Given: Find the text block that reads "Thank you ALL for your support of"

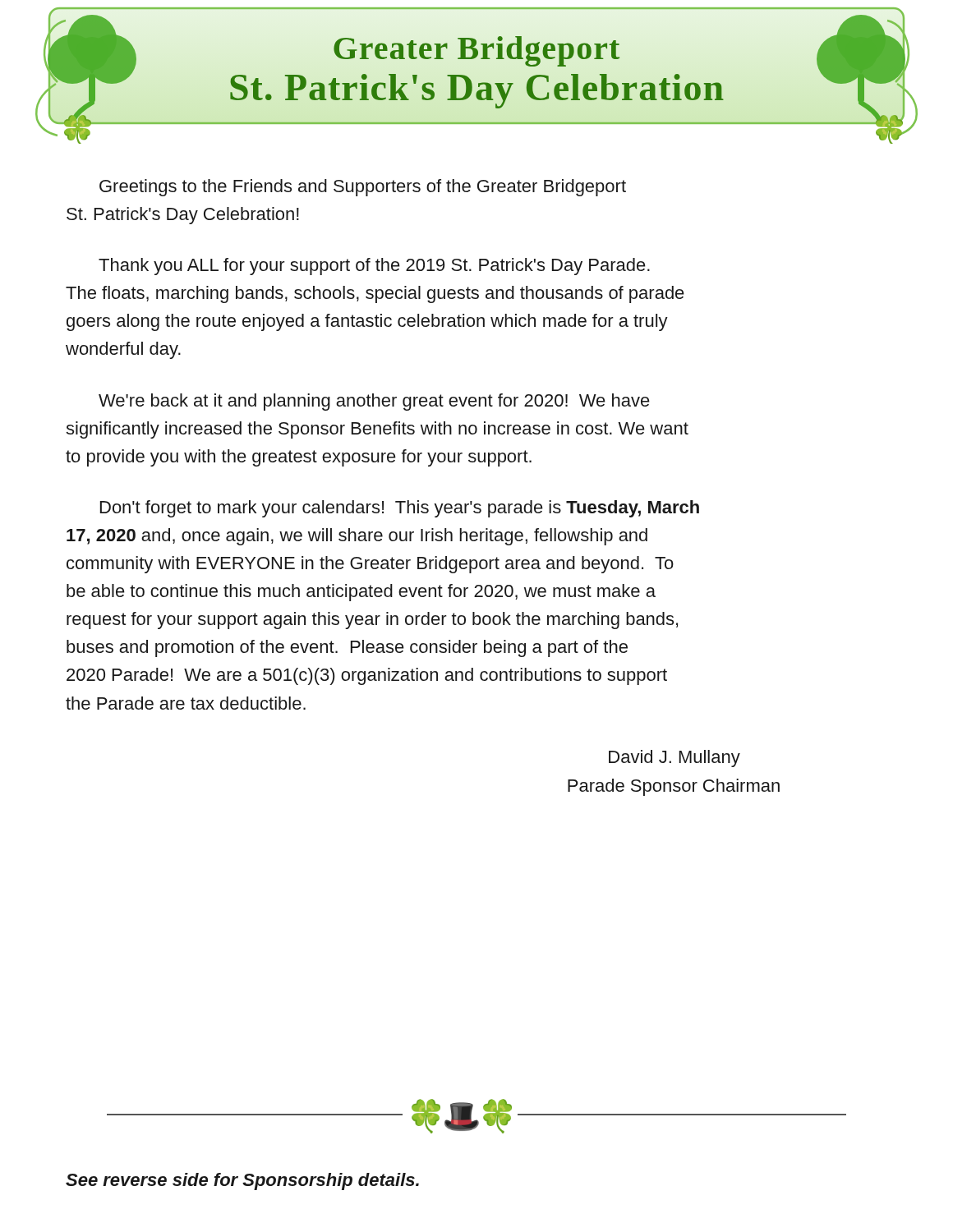Looking at the screenshot, I should 476,307.
